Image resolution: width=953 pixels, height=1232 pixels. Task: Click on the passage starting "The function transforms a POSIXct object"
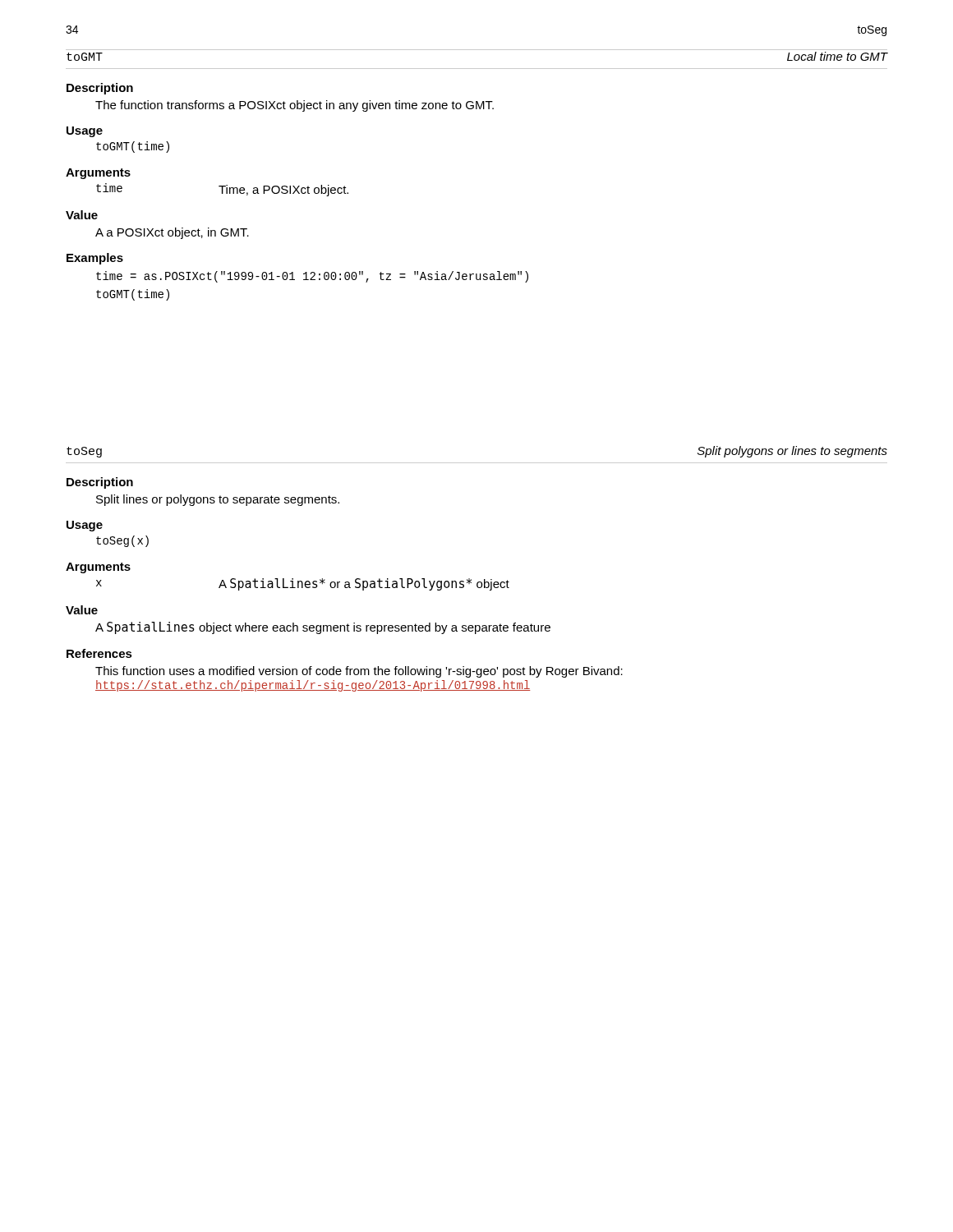tap(295, 105)
